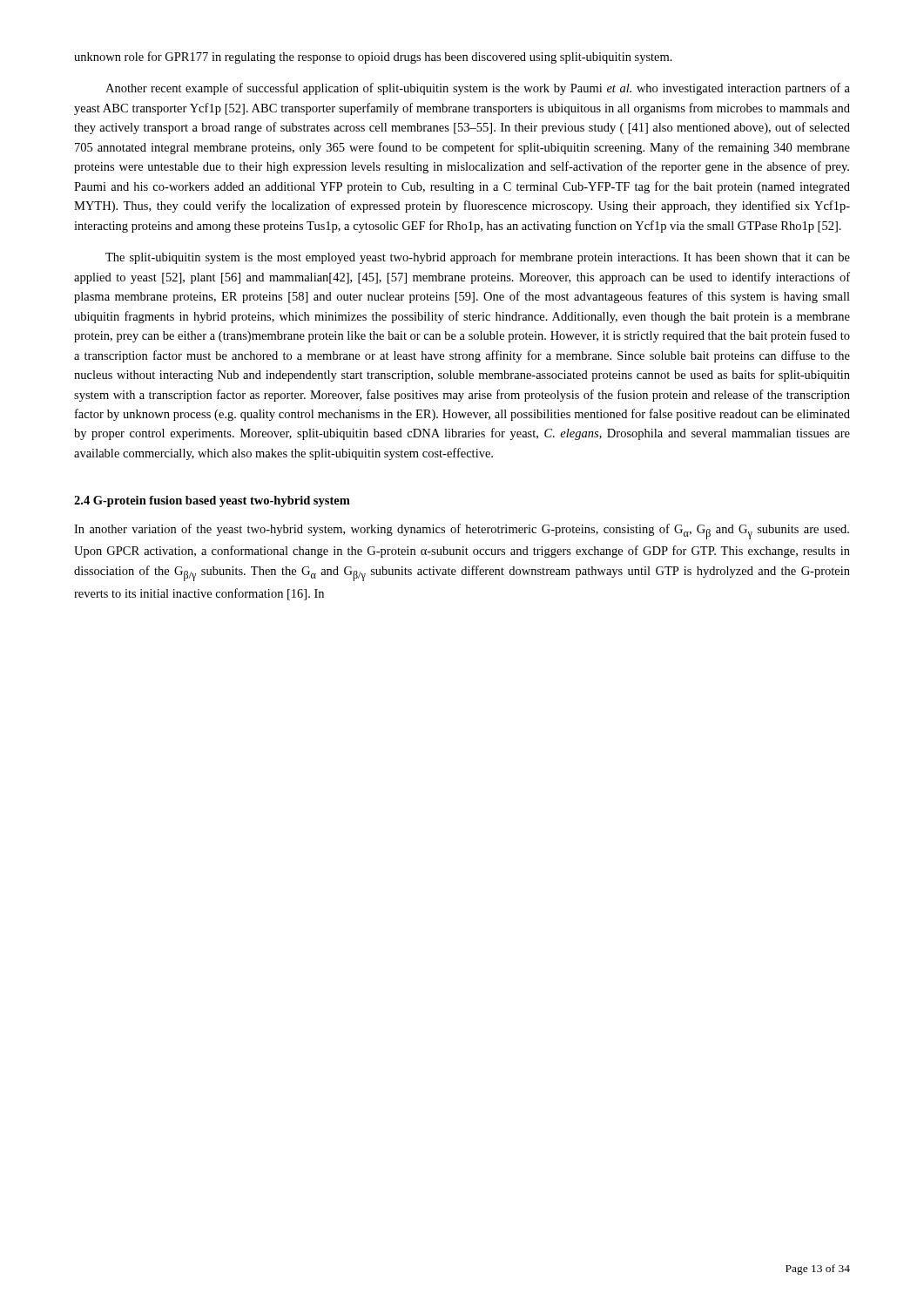Viewport: 924px width, 1307px height.
Task: Navigate to the block starting "Another recent example"
Action: (462, 157)
